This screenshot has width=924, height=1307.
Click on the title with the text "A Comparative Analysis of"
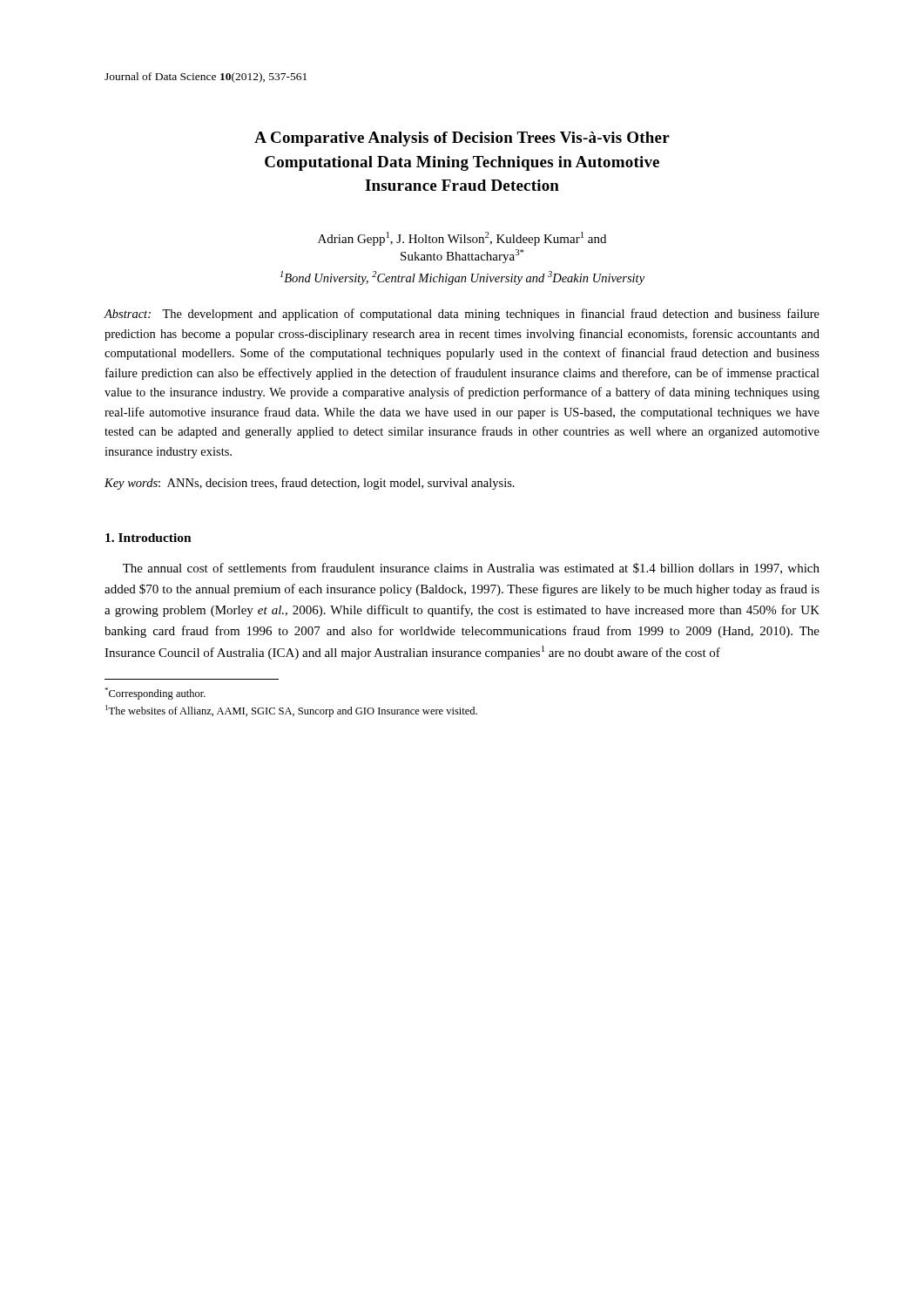[462, 161]
